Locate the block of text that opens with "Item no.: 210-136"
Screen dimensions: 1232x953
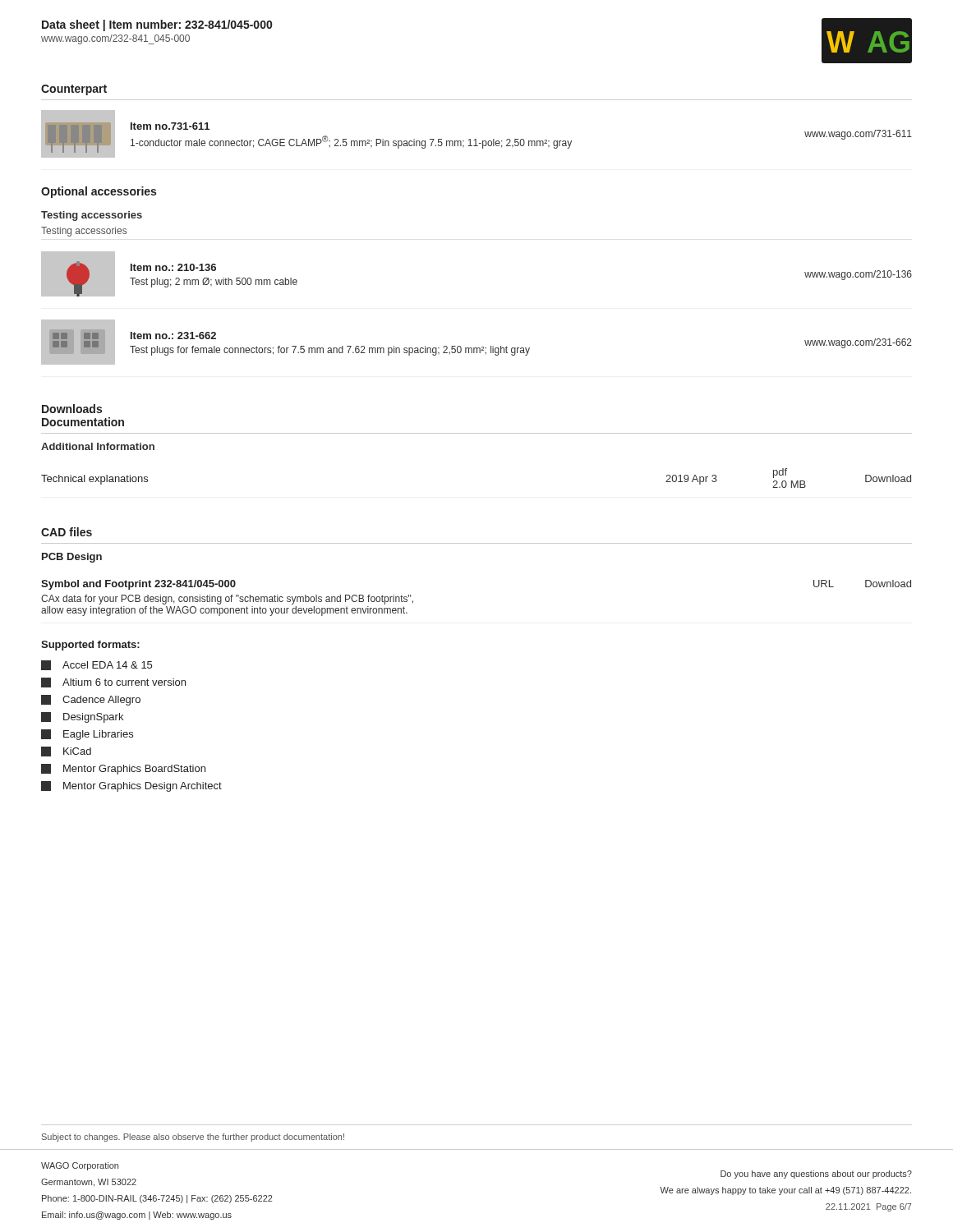tap(173, 267)
